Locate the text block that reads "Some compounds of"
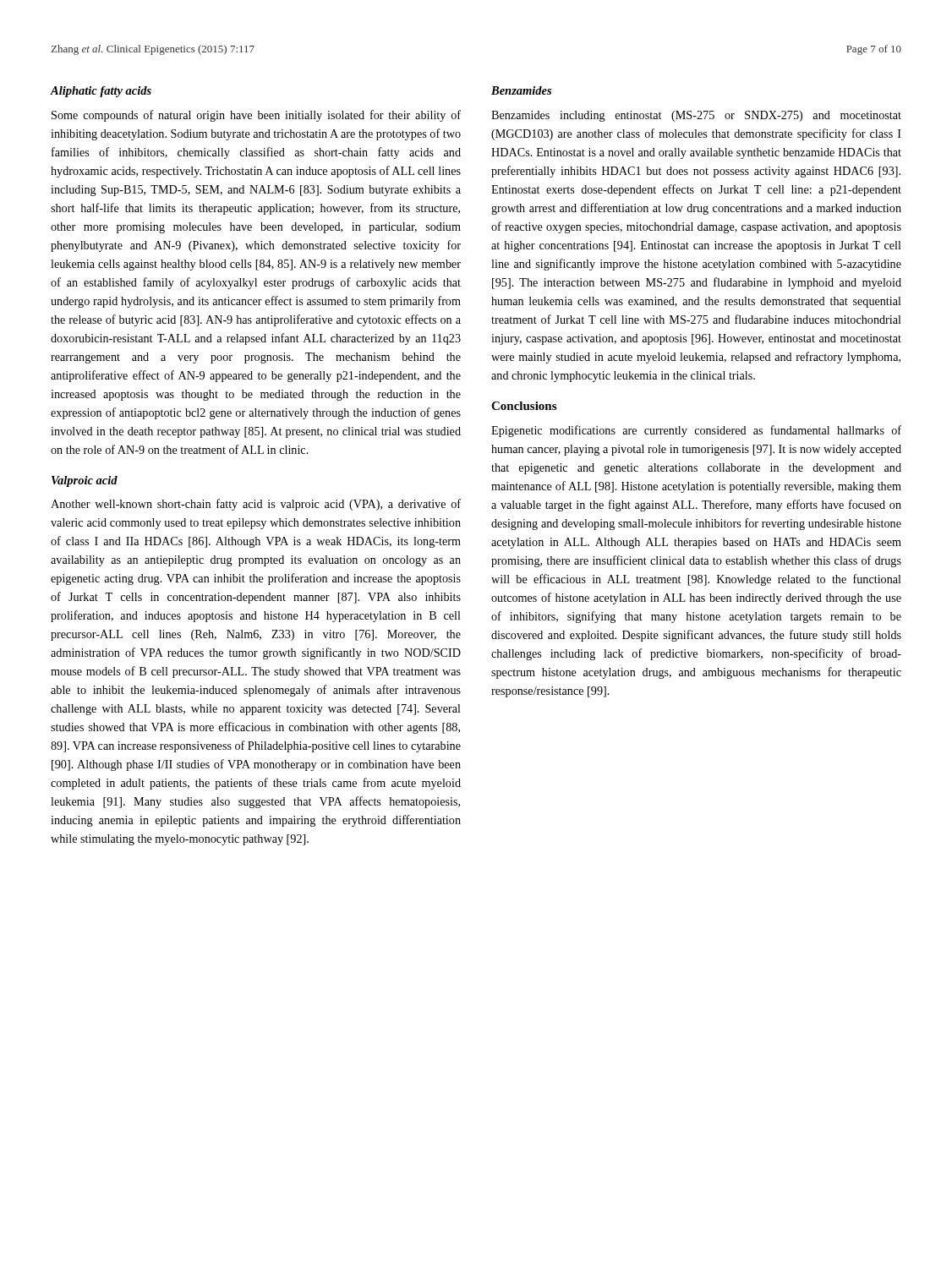 [256, 282]
